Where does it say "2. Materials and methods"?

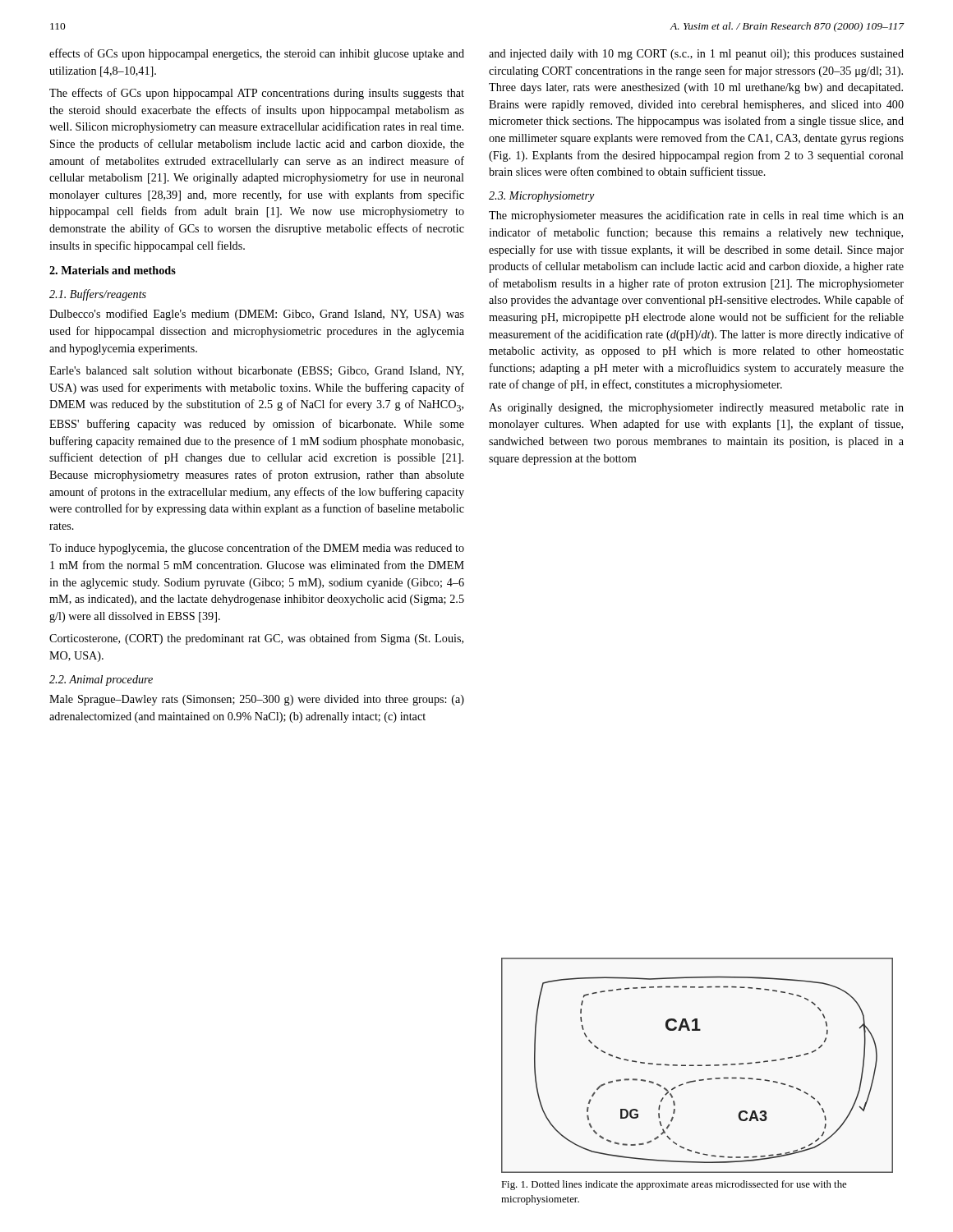tap(112, 270)
